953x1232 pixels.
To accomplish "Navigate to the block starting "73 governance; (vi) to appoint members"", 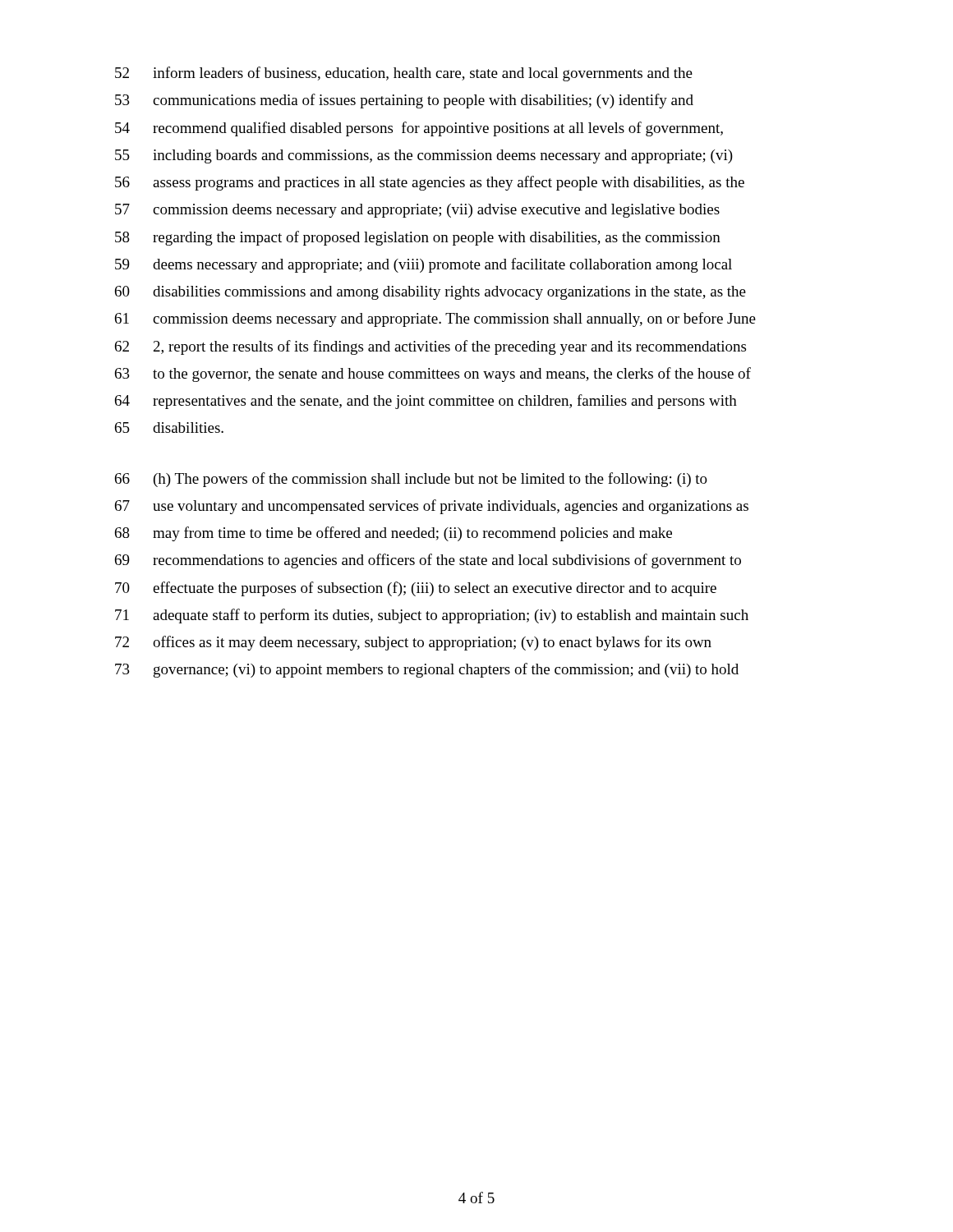I will pyautogui.click(x=476, y=669).
